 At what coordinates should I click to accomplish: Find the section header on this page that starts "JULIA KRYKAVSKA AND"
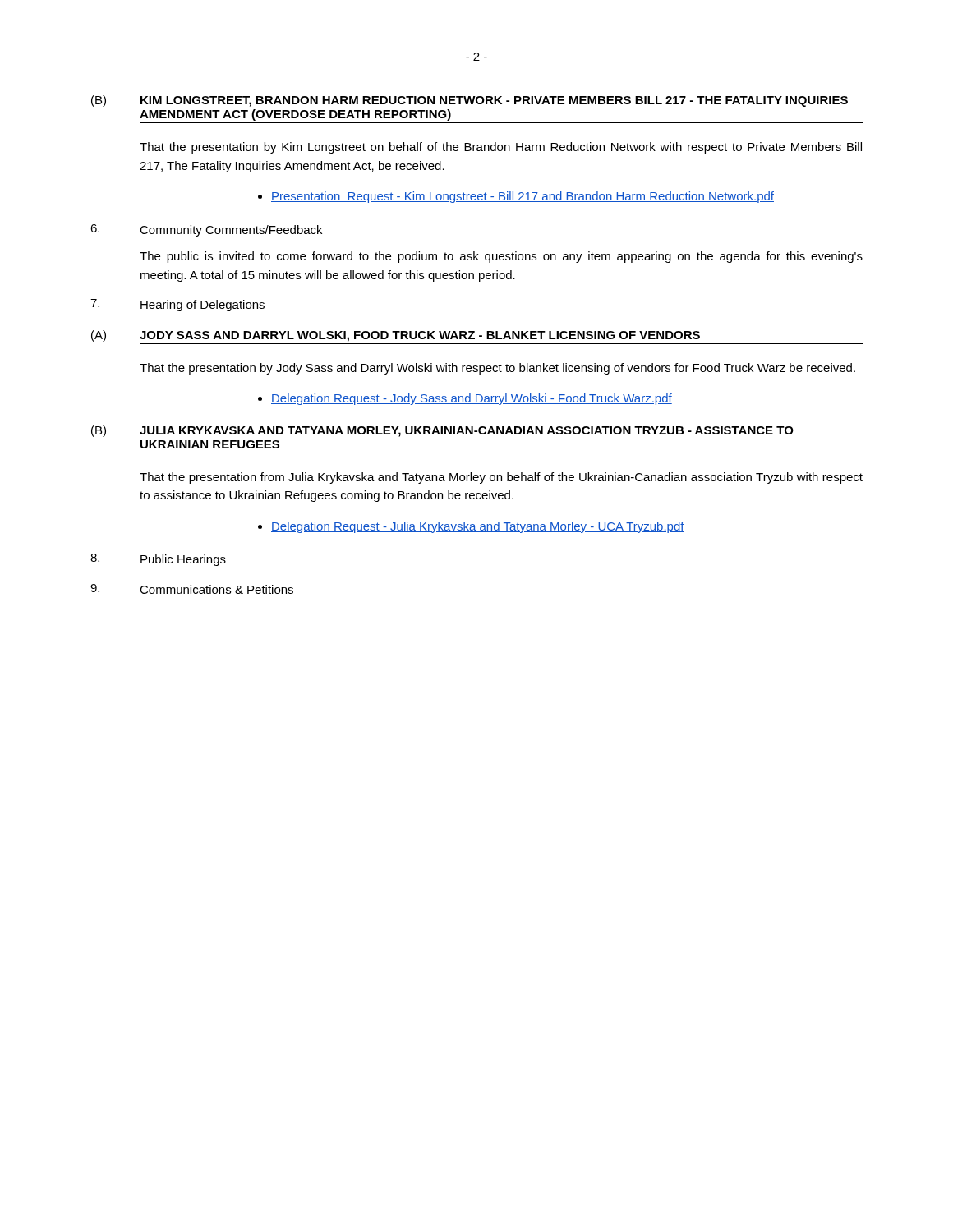tap(467, 437)
